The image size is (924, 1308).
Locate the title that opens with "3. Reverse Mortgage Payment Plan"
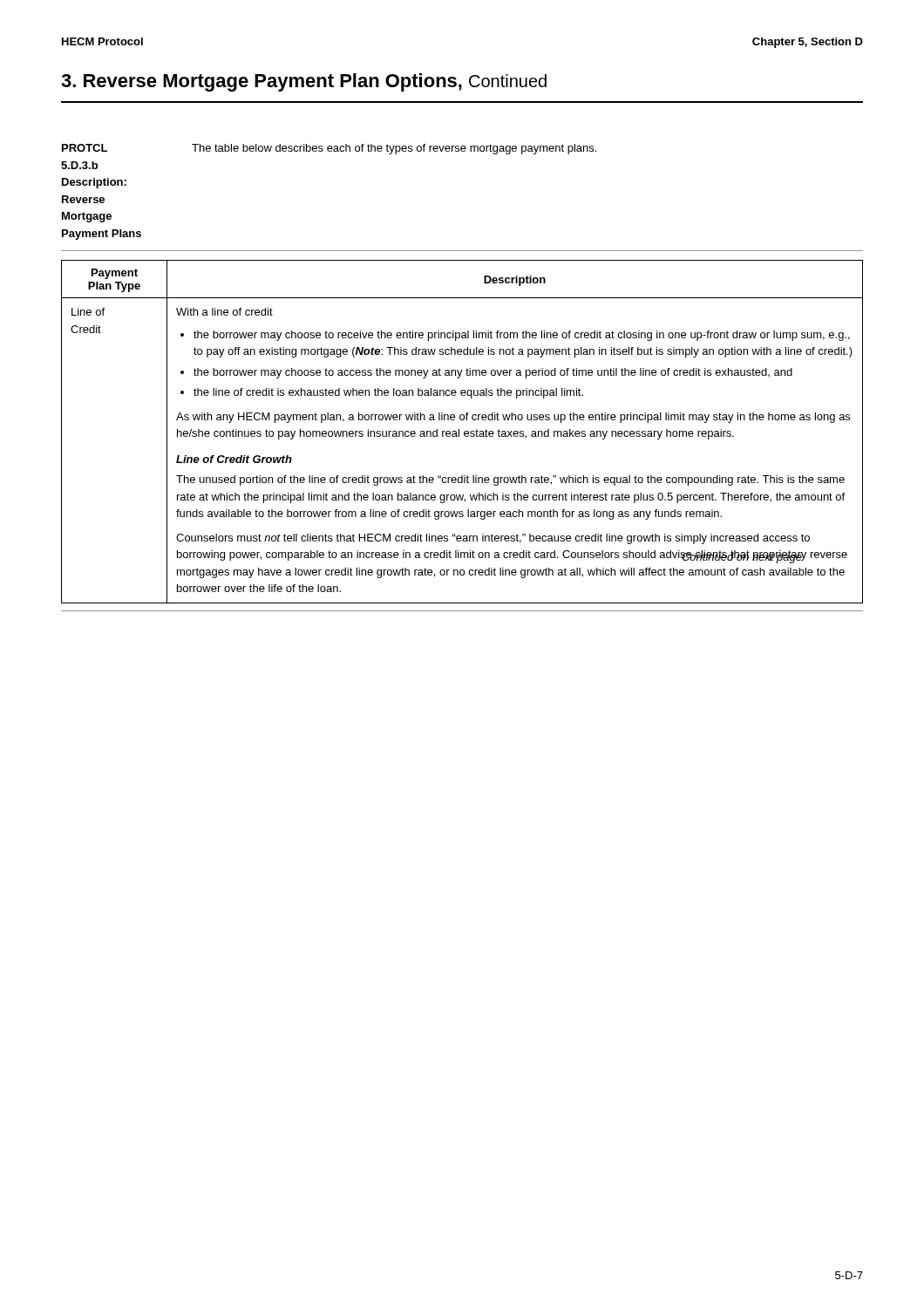click(x=462, y=81)
